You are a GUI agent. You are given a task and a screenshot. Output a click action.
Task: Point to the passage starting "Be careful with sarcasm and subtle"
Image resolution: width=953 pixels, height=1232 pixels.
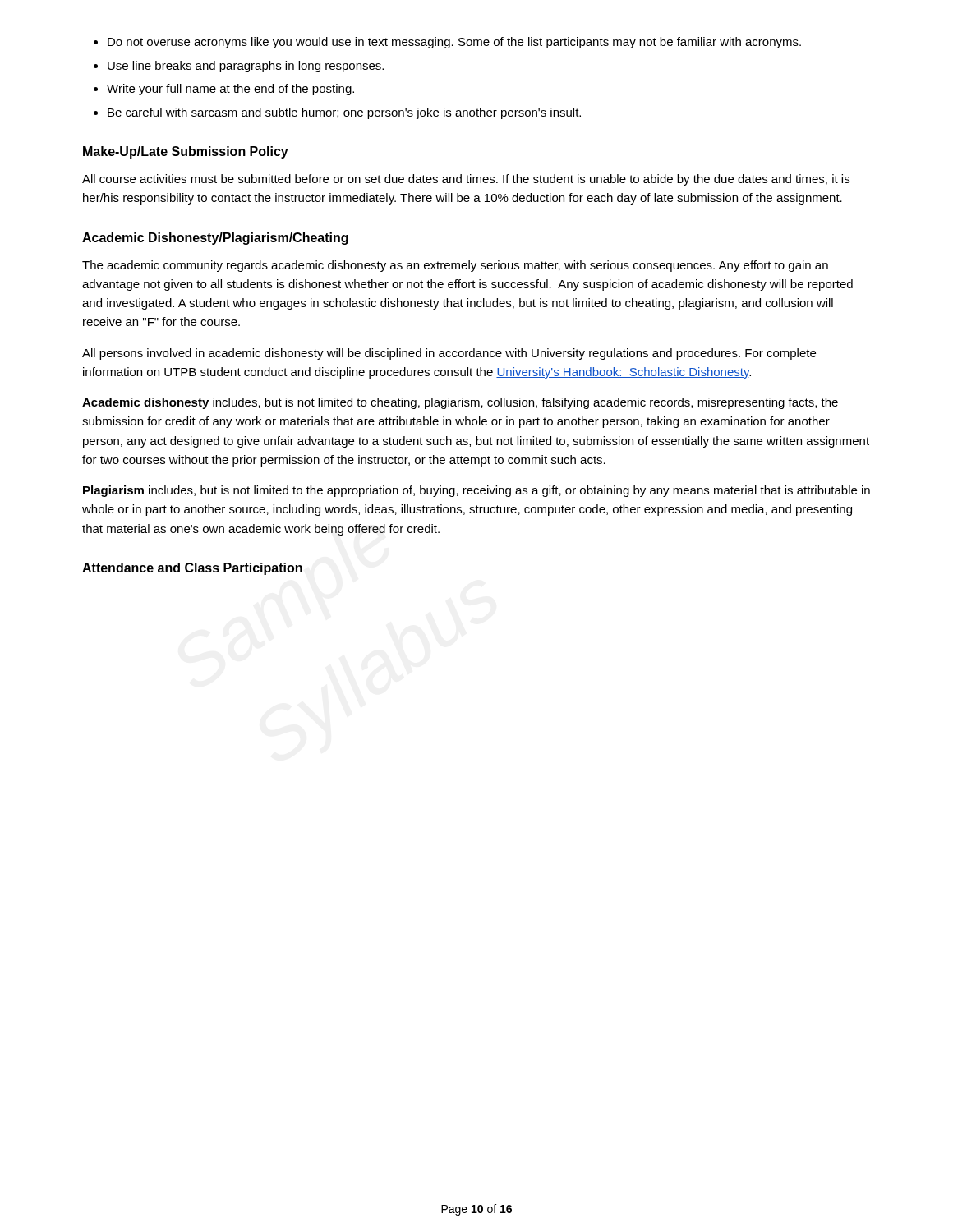pos(489,112)
